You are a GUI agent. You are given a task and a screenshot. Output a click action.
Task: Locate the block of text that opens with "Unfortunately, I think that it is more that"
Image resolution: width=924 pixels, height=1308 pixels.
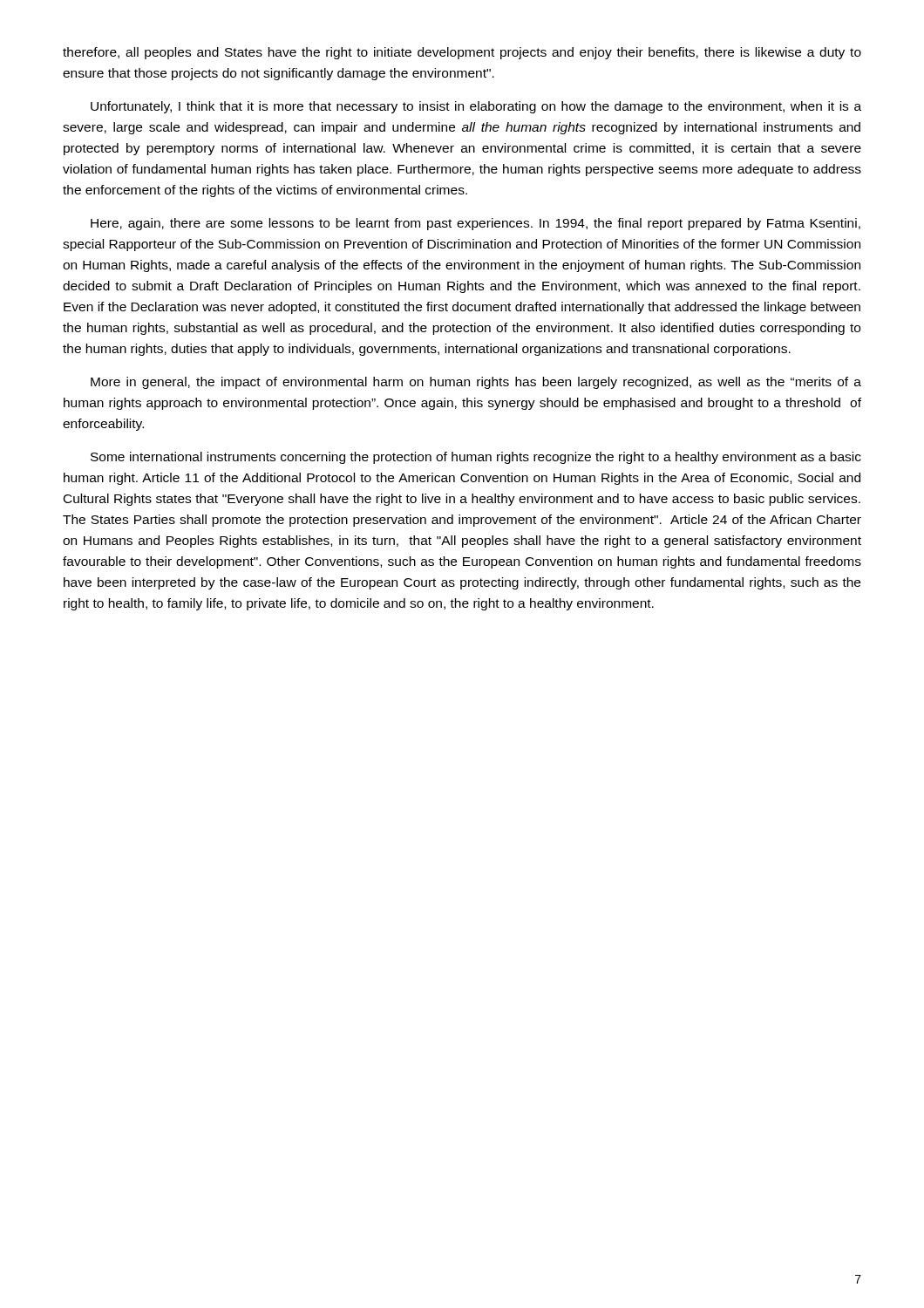462,148
